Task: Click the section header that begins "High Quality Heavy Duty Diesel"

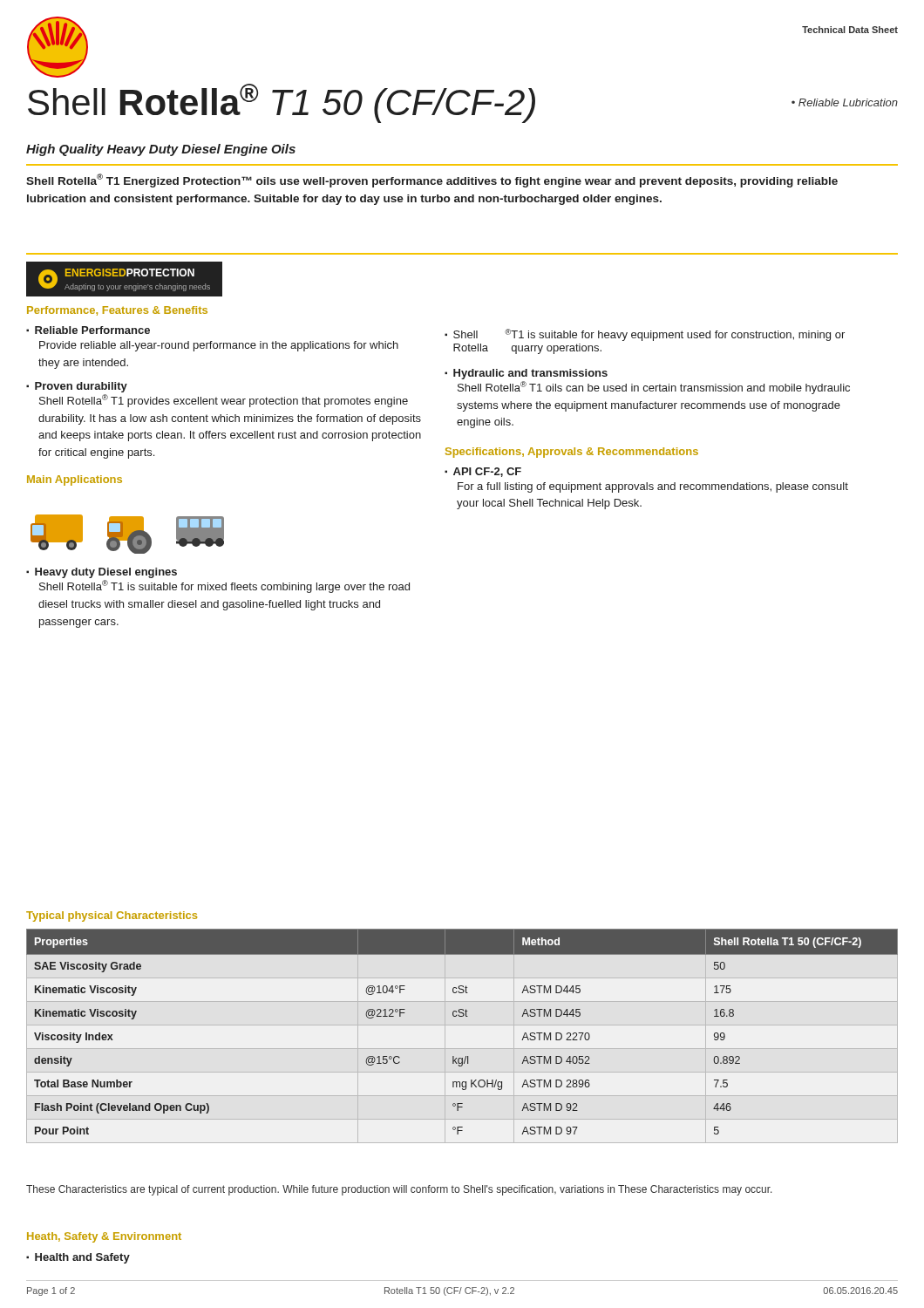Action: [x=161, y=149]
